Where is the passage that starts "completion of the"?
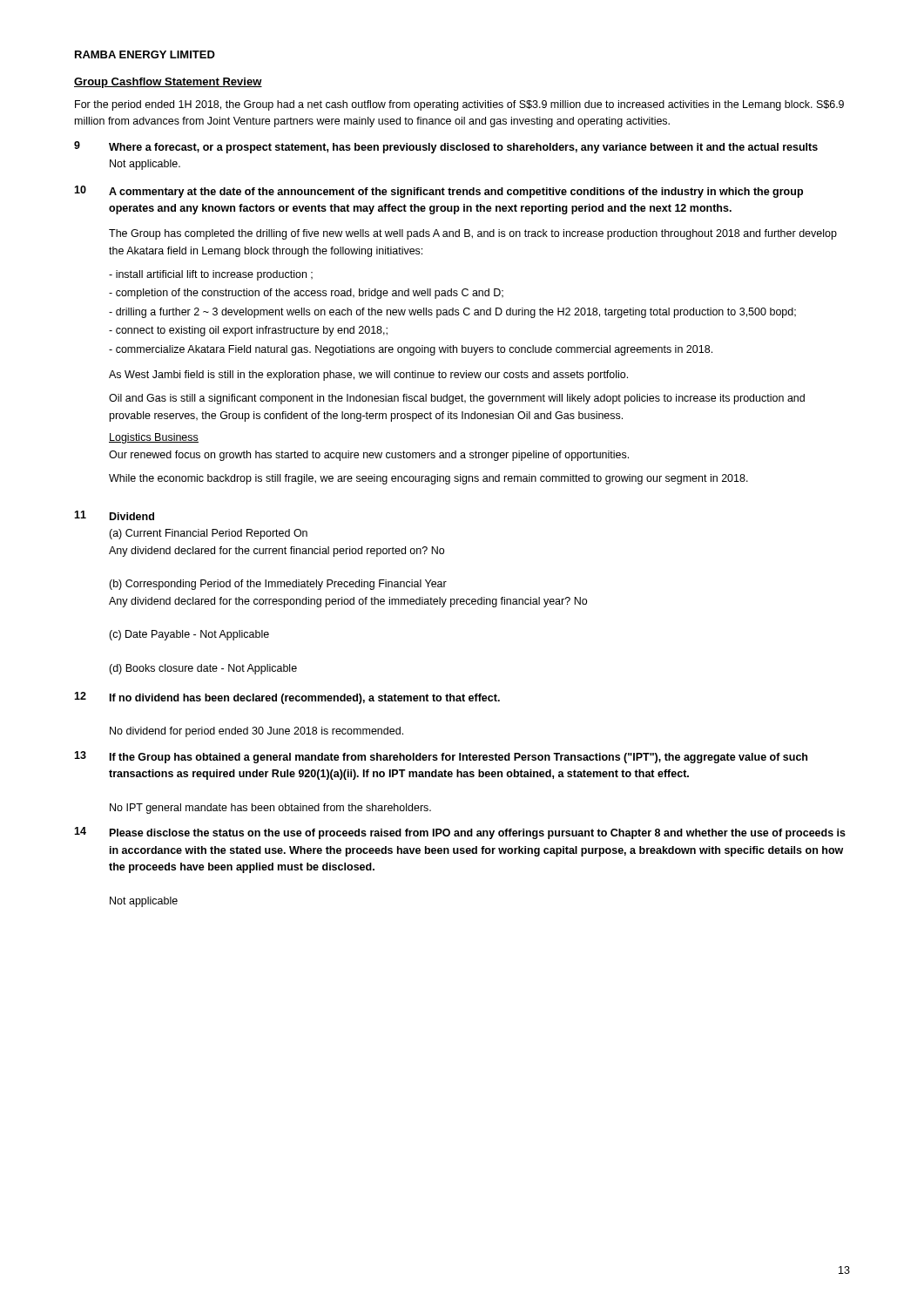 pyautogui.click(x=306, y=293)
